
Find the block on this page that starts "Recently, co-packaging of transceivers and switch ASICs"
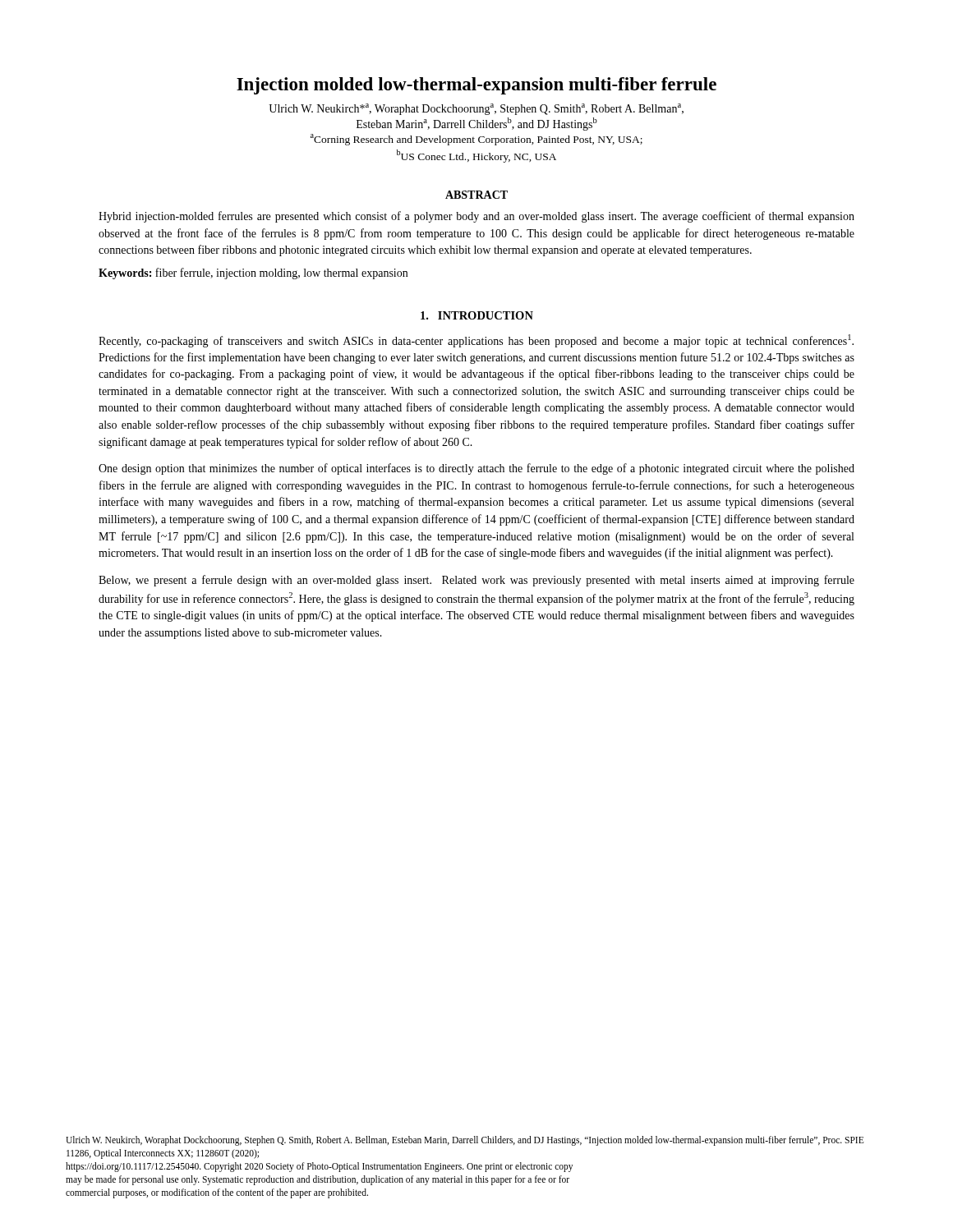point(476,390)
